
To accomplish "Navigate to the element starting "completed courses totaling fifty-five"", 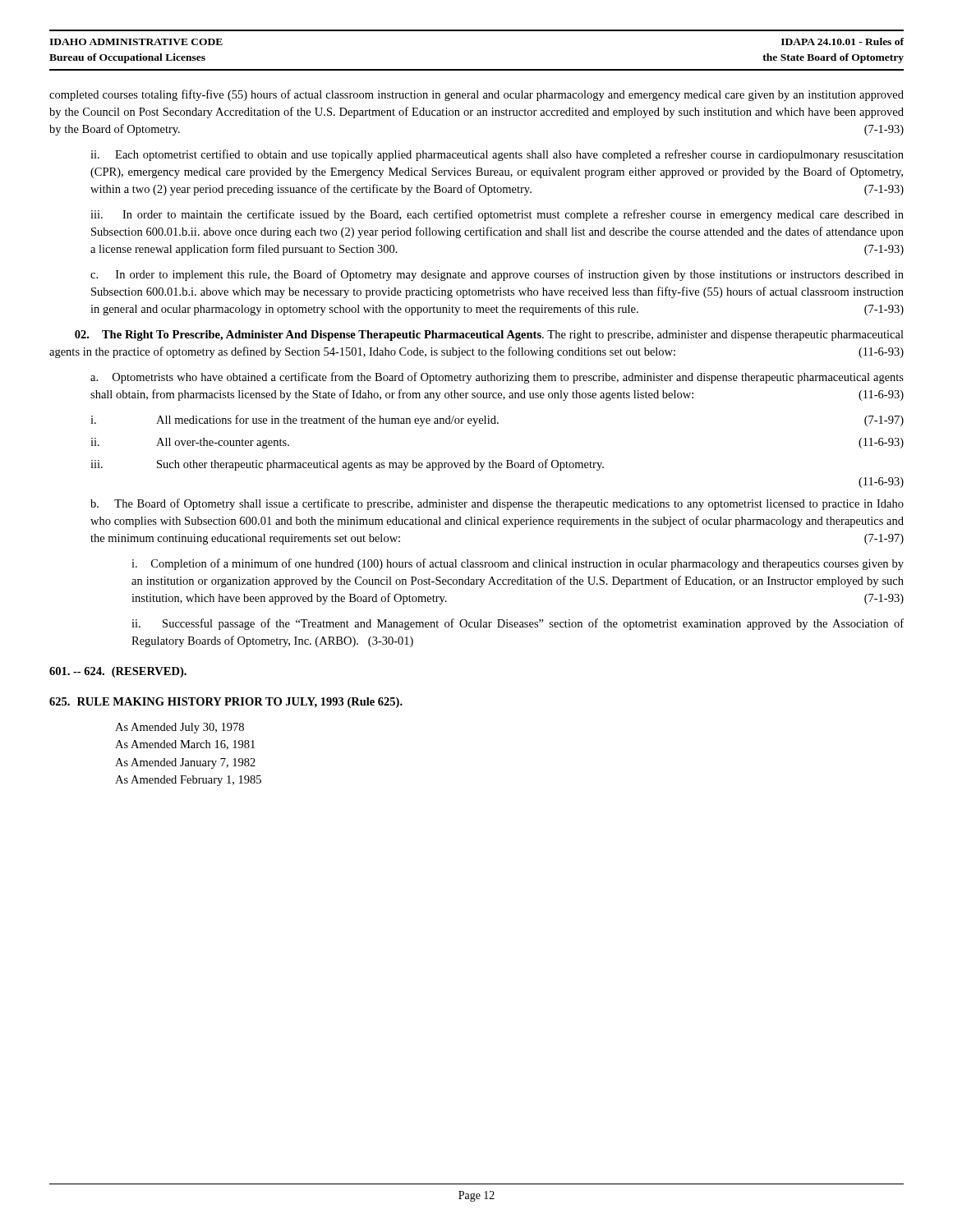I will tap(476, 112).
